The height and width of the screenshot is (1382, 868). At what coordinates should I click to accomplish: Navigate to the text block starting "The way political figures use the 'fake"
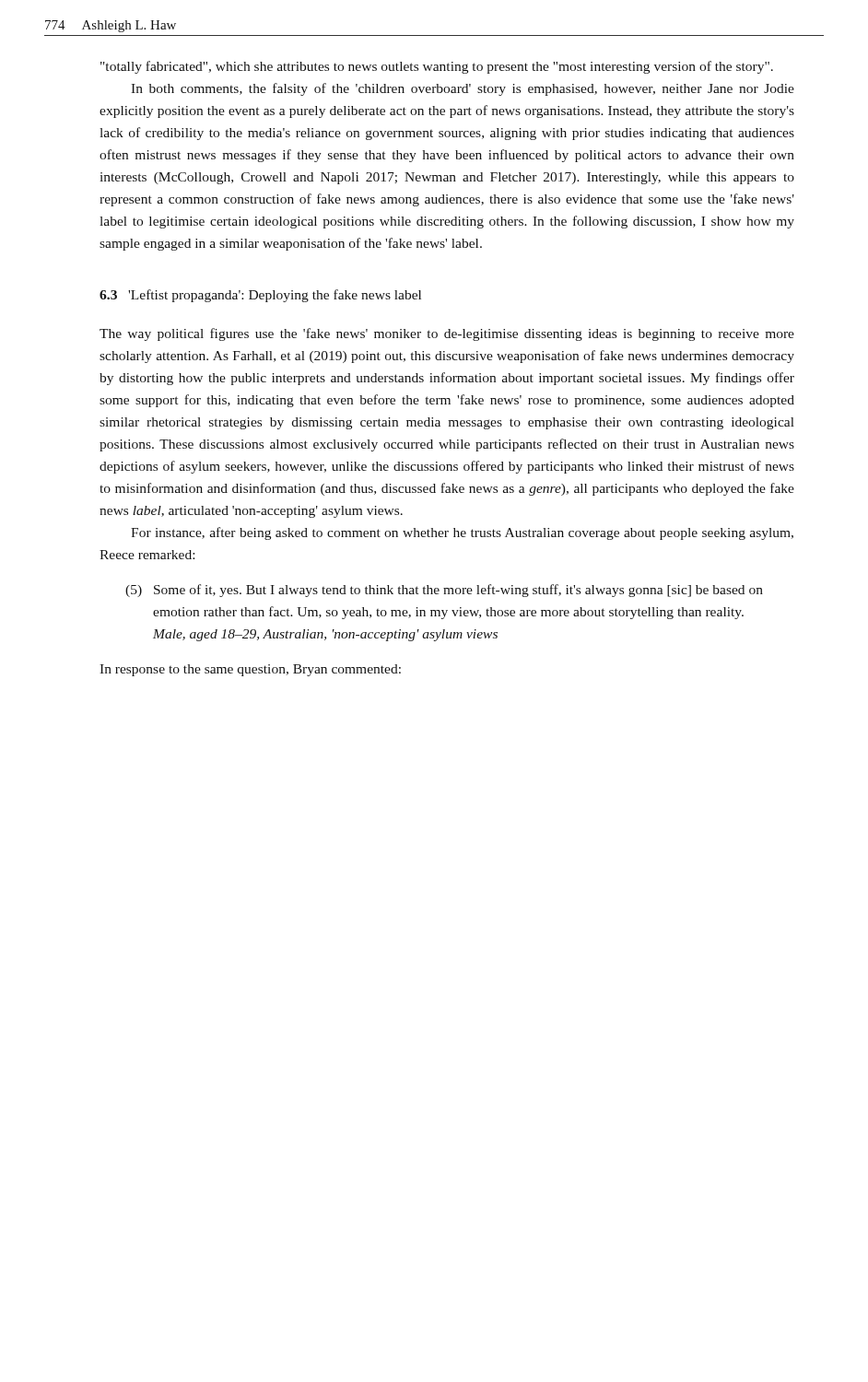click(447, 444)
